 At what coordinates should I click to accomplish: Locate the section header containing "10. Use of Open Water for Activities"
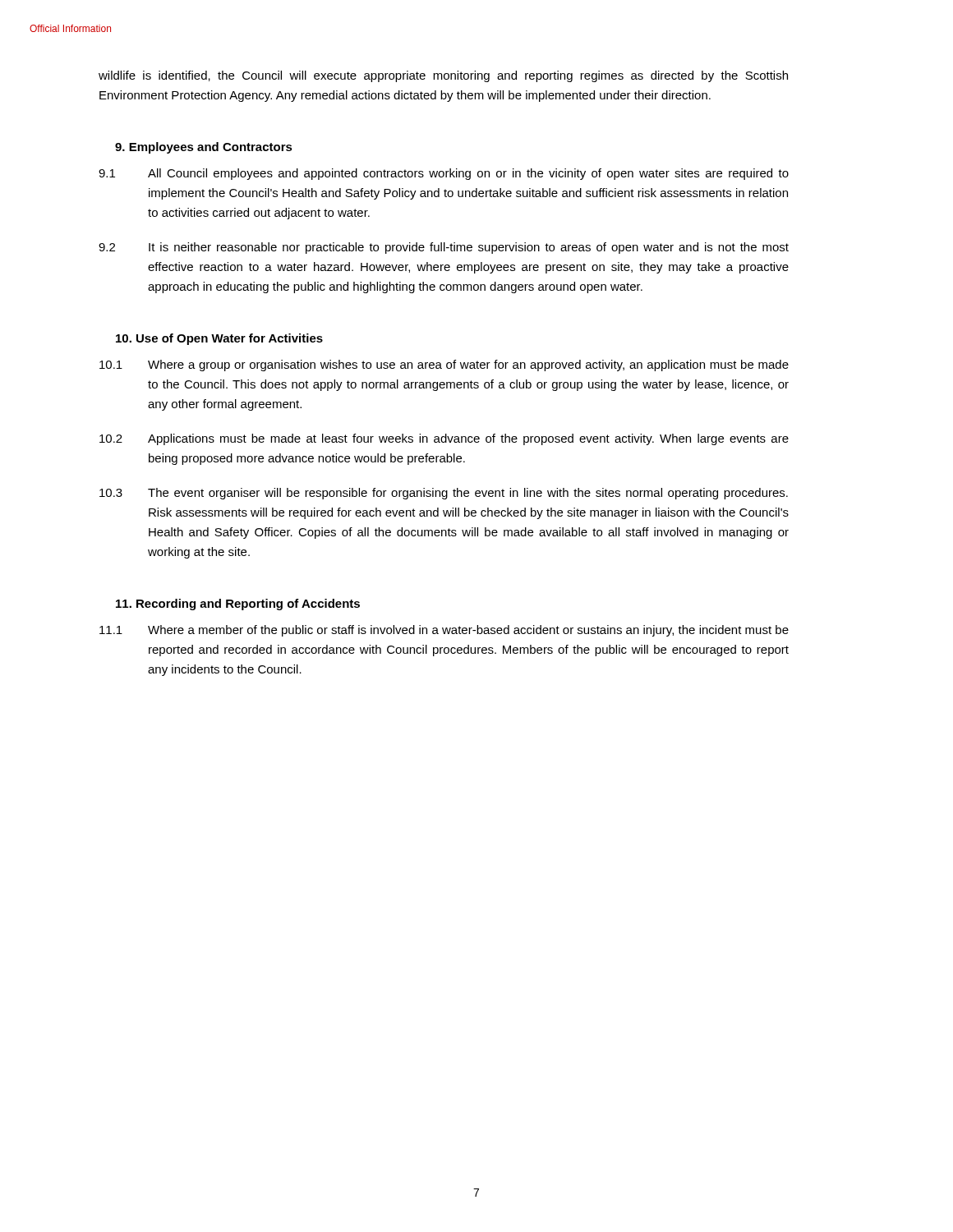click(219, 338)
